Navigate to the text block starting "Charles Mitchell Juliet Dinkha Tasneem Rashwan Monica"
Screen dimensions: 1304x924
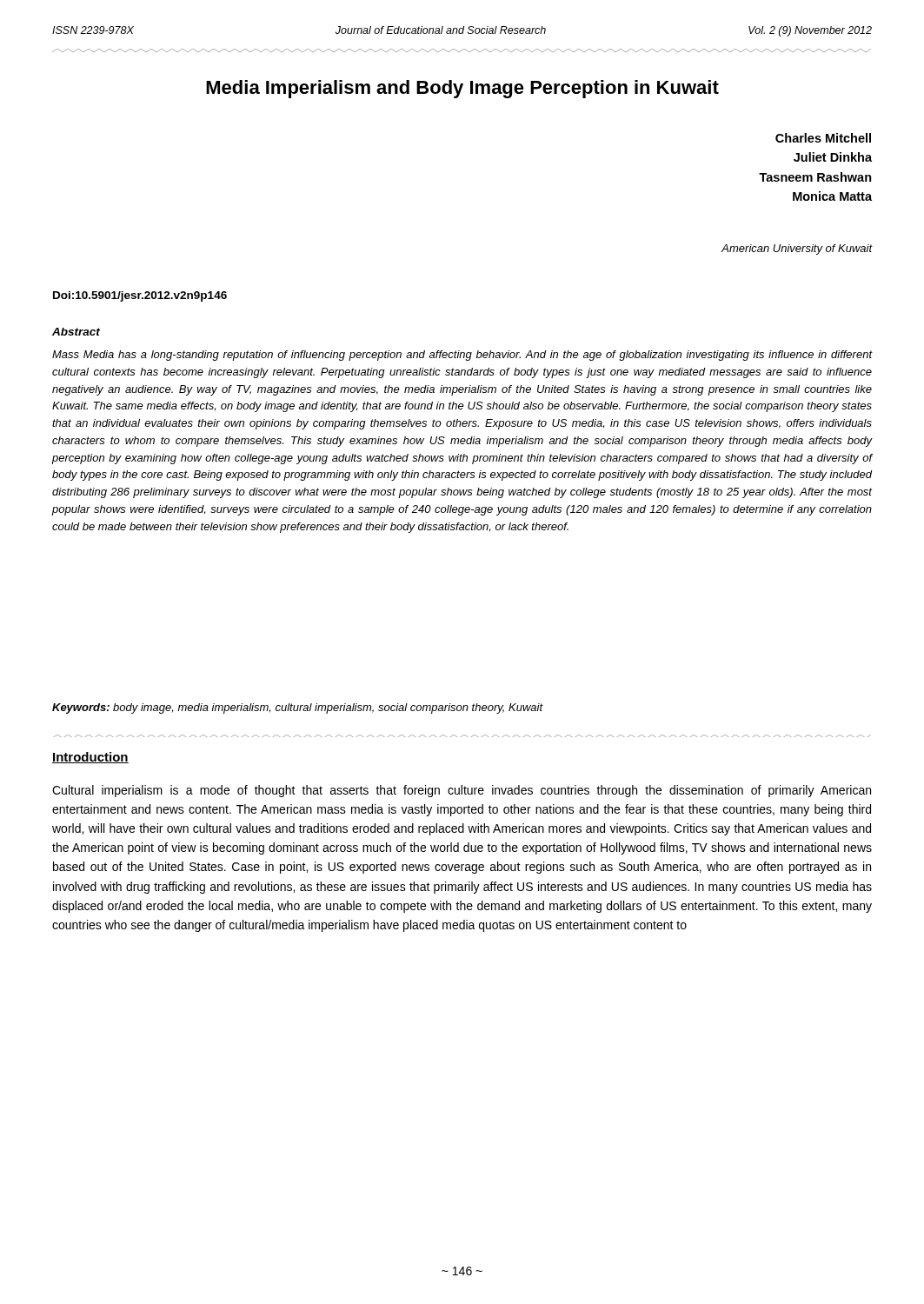tap(816, 168)
